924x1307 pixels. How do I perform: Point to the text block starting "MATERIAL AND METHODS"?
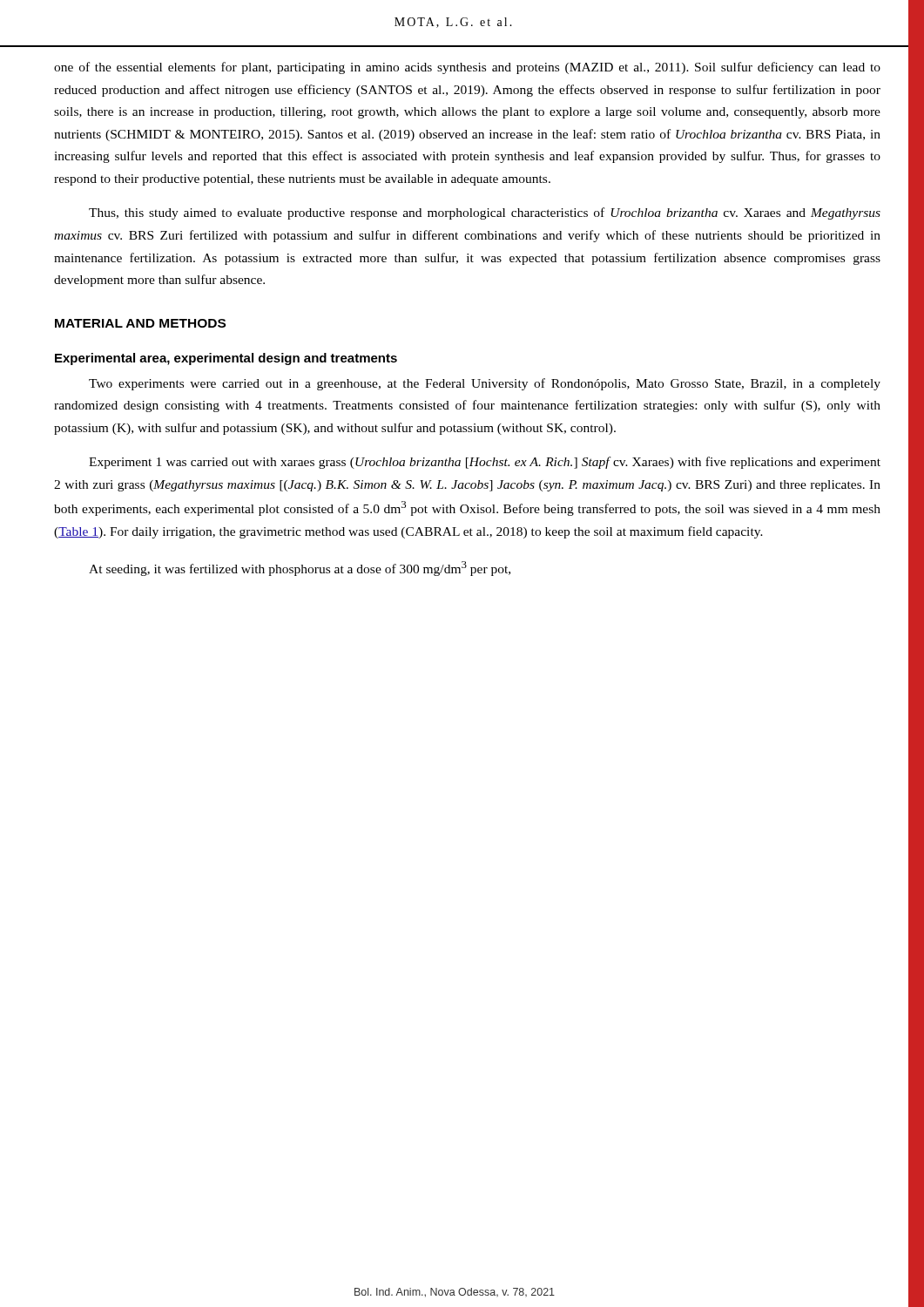(x=140, y=323)
